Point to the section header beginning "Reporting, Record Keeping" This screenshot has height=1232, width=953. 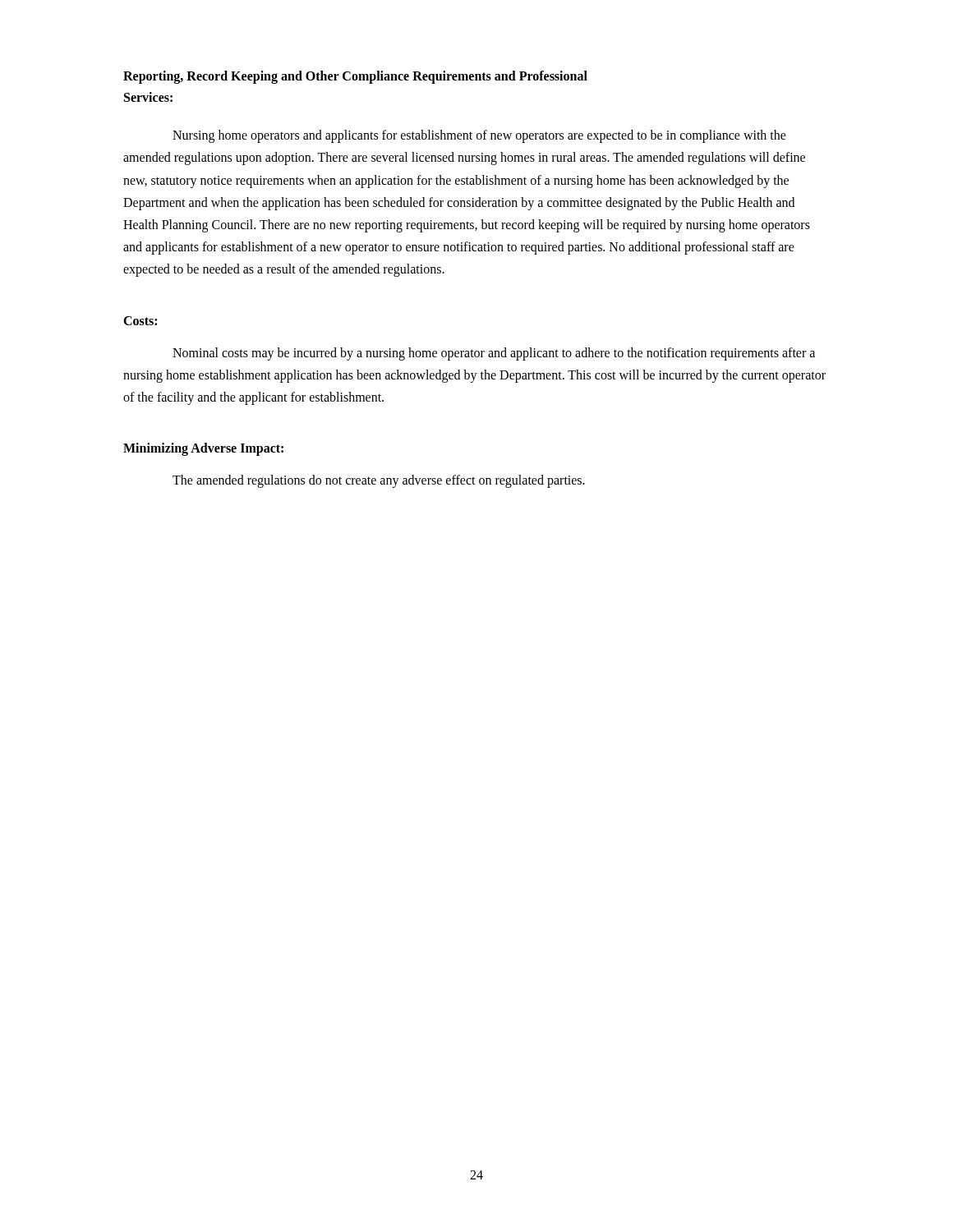coord(355,86)
